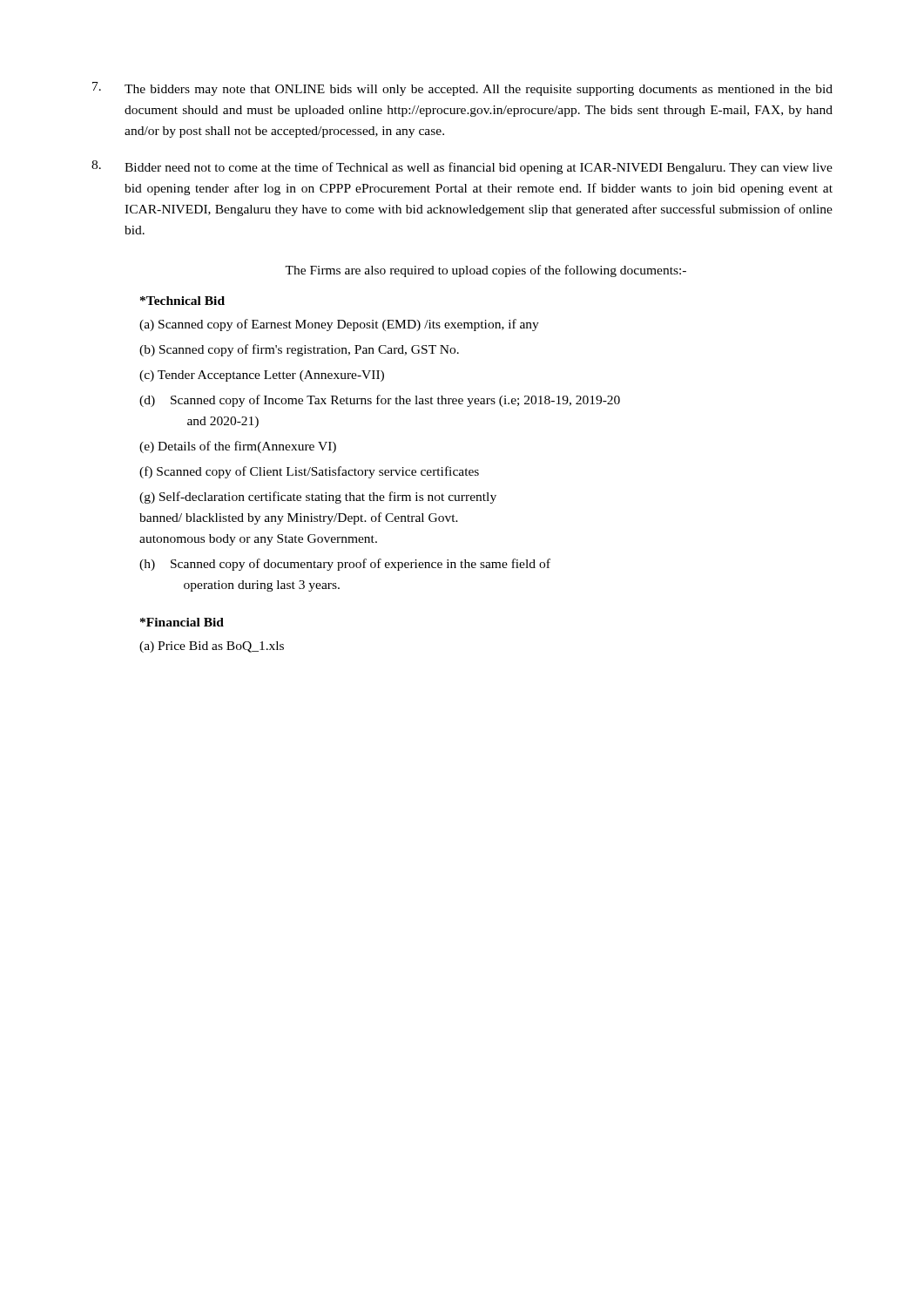Screen dimensions: 1307x924
Task: Click on the block starting "(h) Scanned copy of documentary"
Action: tap(486, 574)
